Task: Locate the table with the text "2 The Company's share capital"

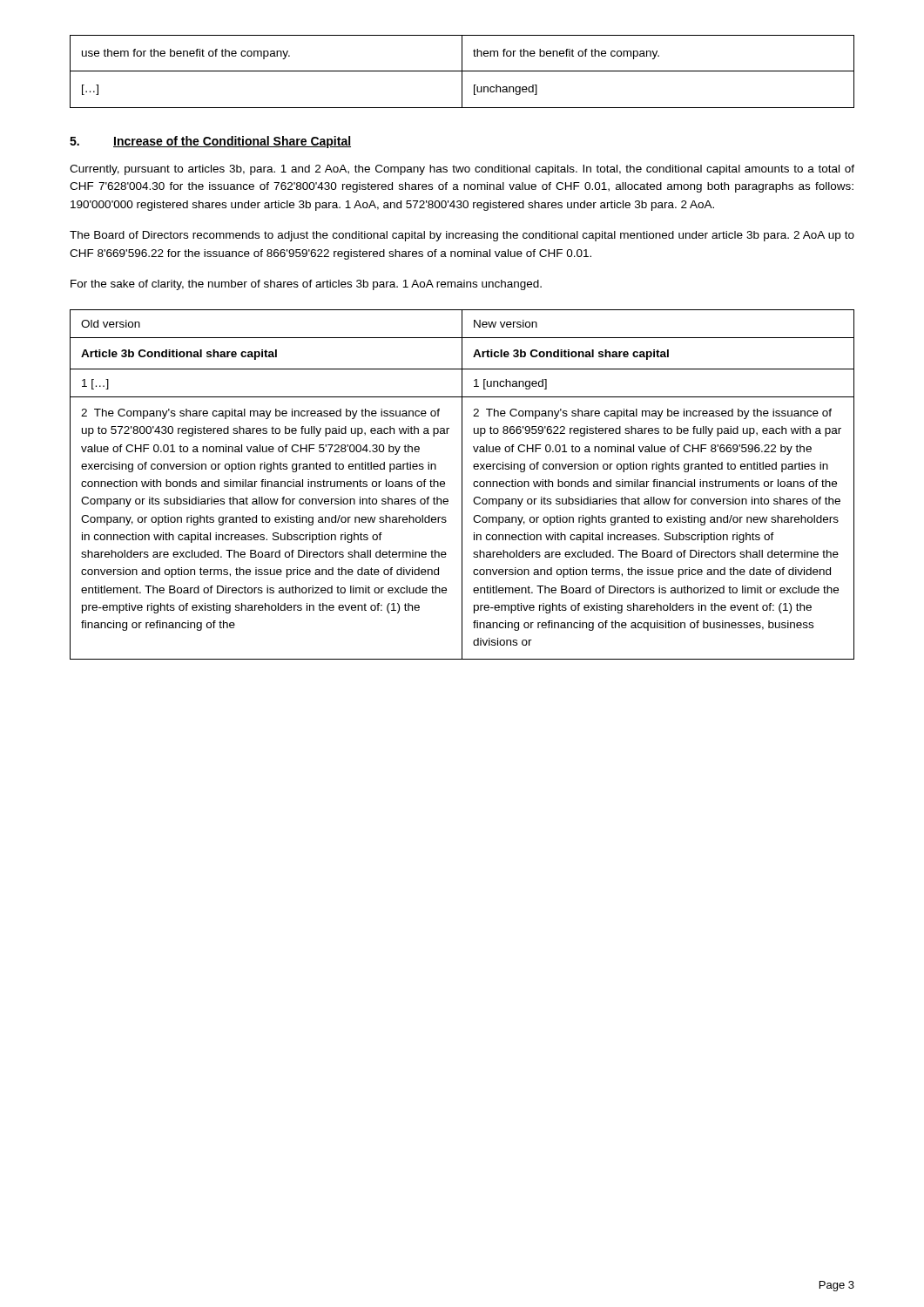Action: (x=462, y=484)
